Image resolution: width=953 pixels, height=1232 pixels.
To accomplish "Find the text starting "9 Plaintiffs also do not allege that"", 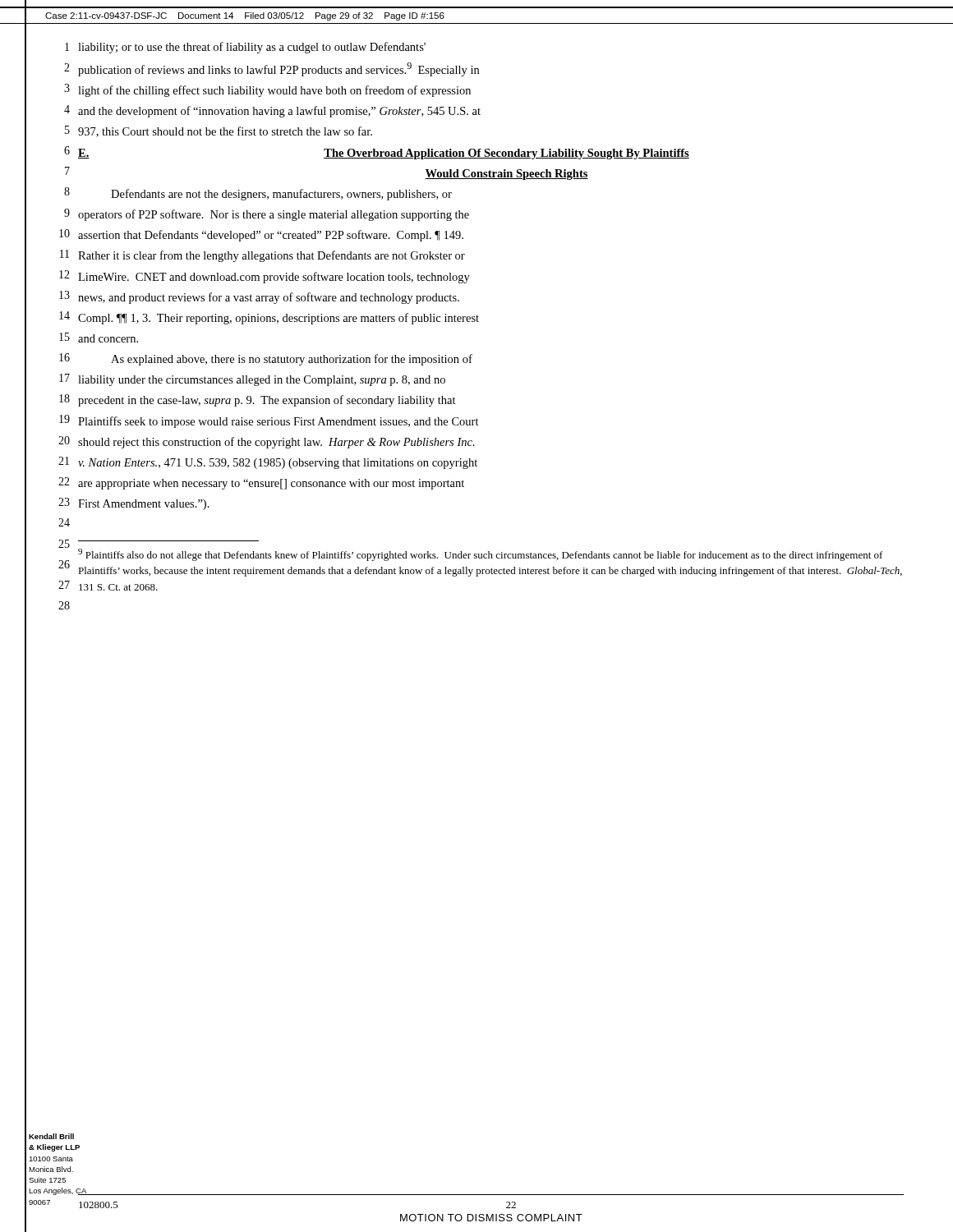I will (490, 569).
